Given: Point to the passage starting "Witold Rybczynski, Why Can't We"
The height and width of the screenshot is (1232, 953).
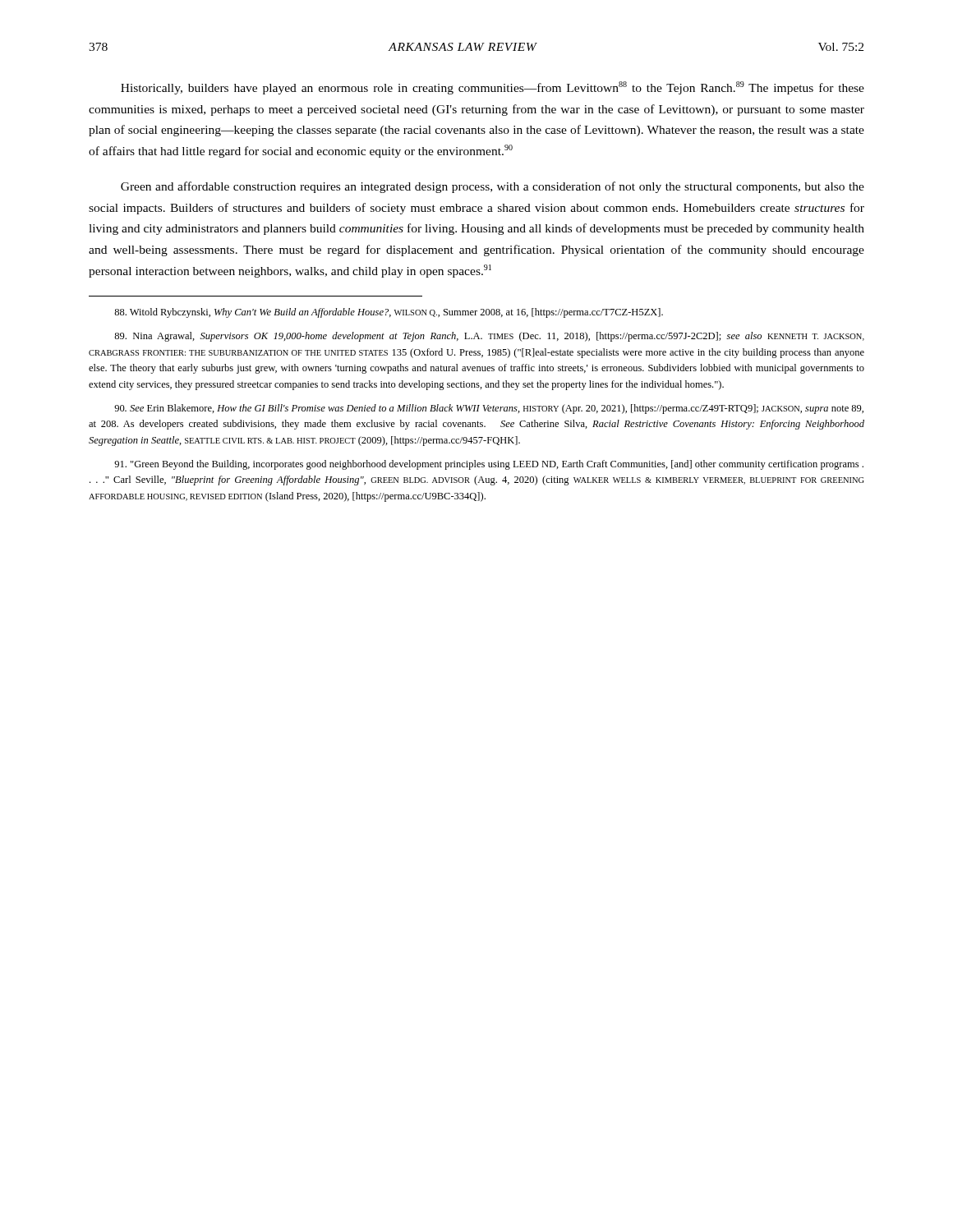Looking at the screenshot, I should coord(389,312).
